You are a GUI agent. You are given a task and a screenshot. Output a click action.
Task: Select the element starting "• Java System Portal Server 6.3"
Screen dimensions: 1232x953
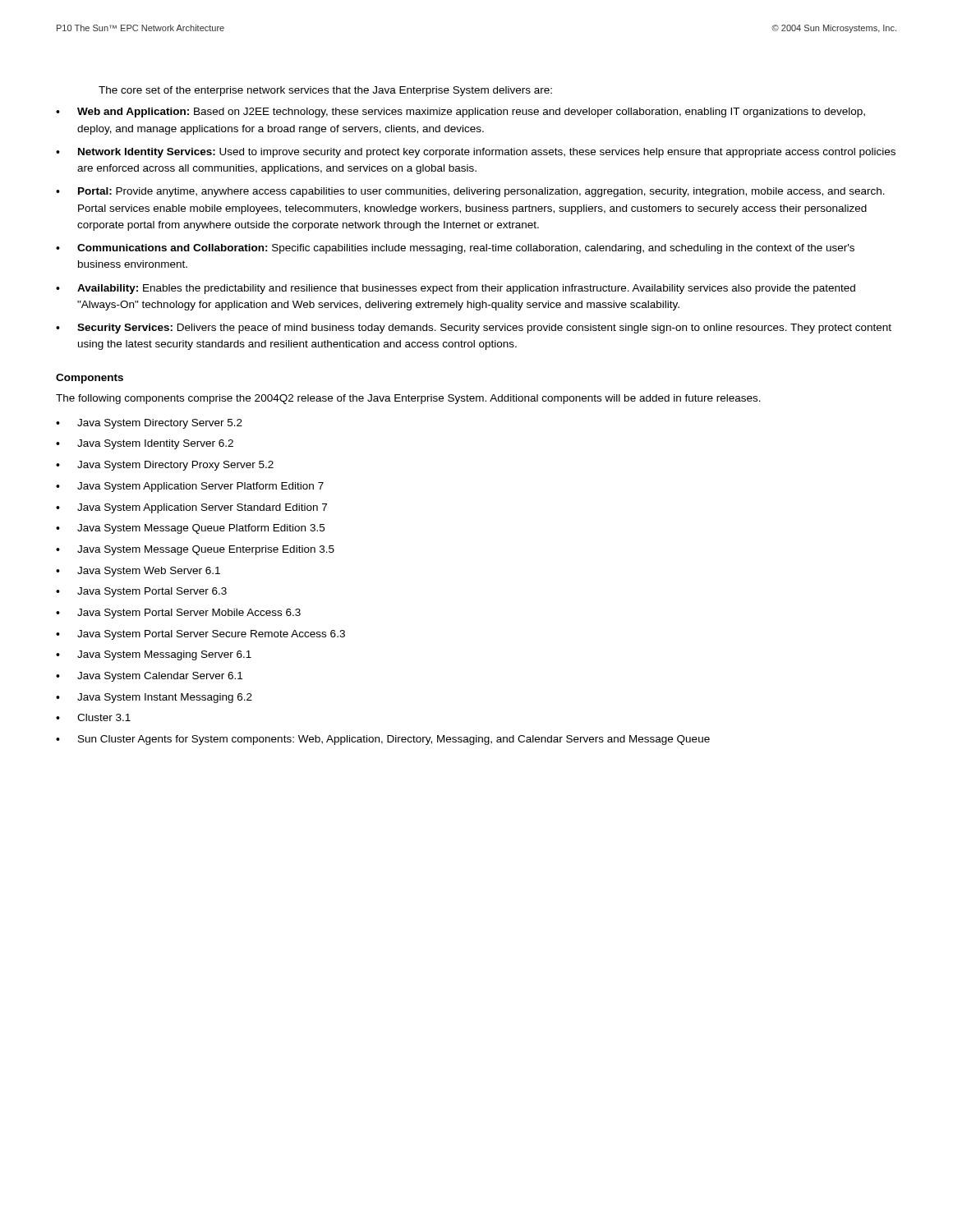point(141,592)
